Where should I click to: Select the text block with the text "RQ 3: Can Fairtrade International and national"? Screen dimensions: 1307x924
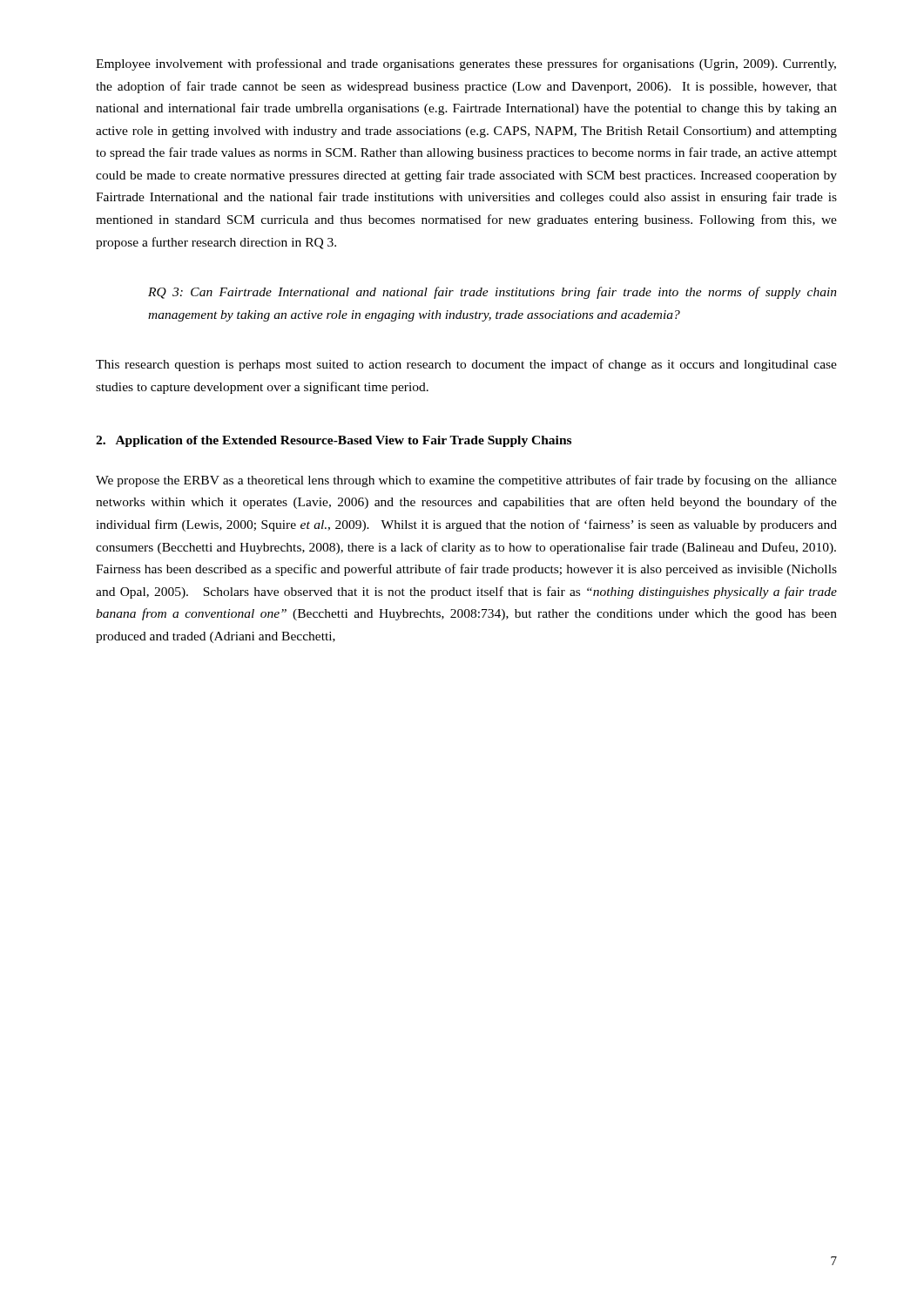point(492,303)
